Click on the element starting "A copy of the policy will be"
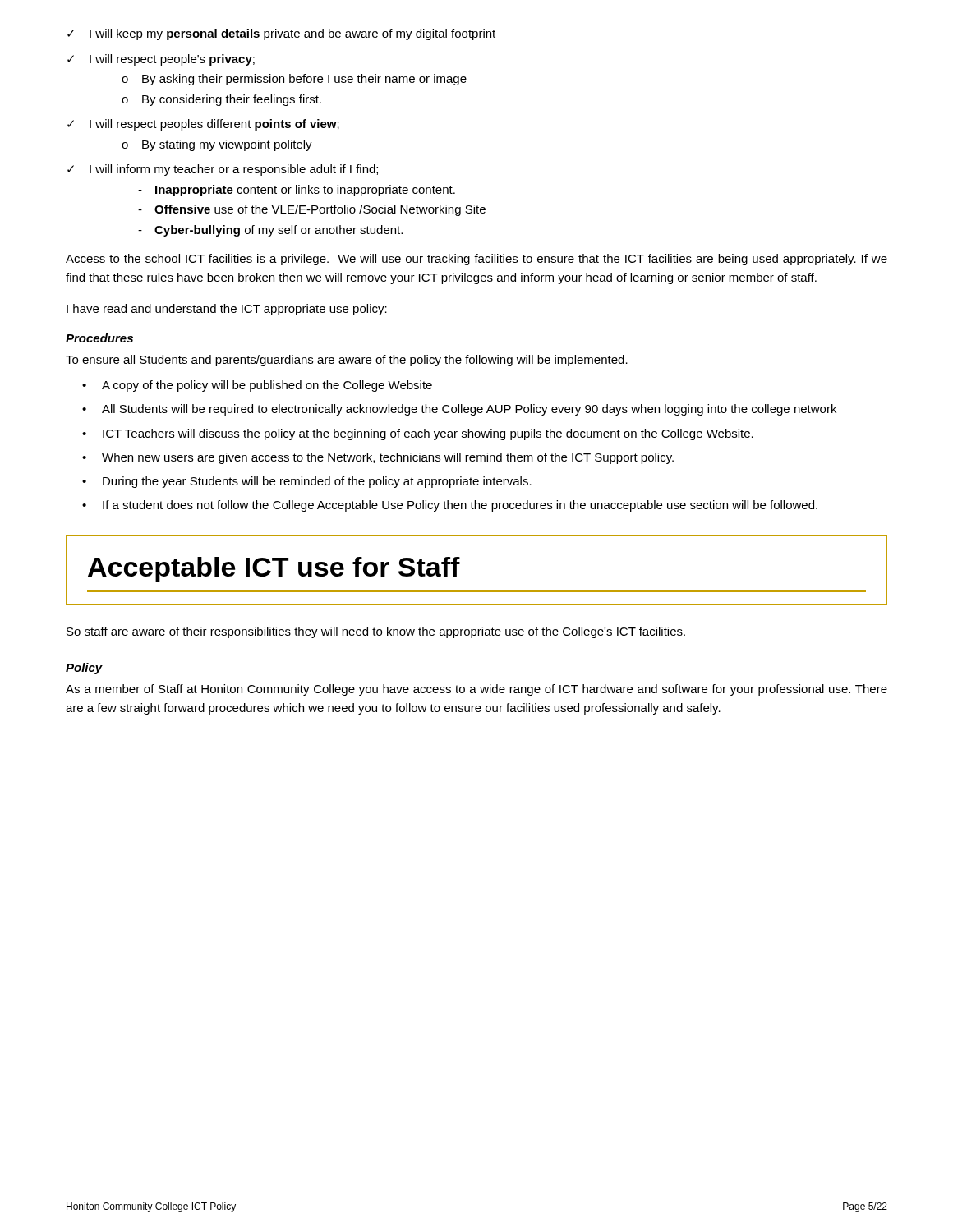Image resolution: width=953 pixels, height=1232 pixels. (x=485, y=445)
